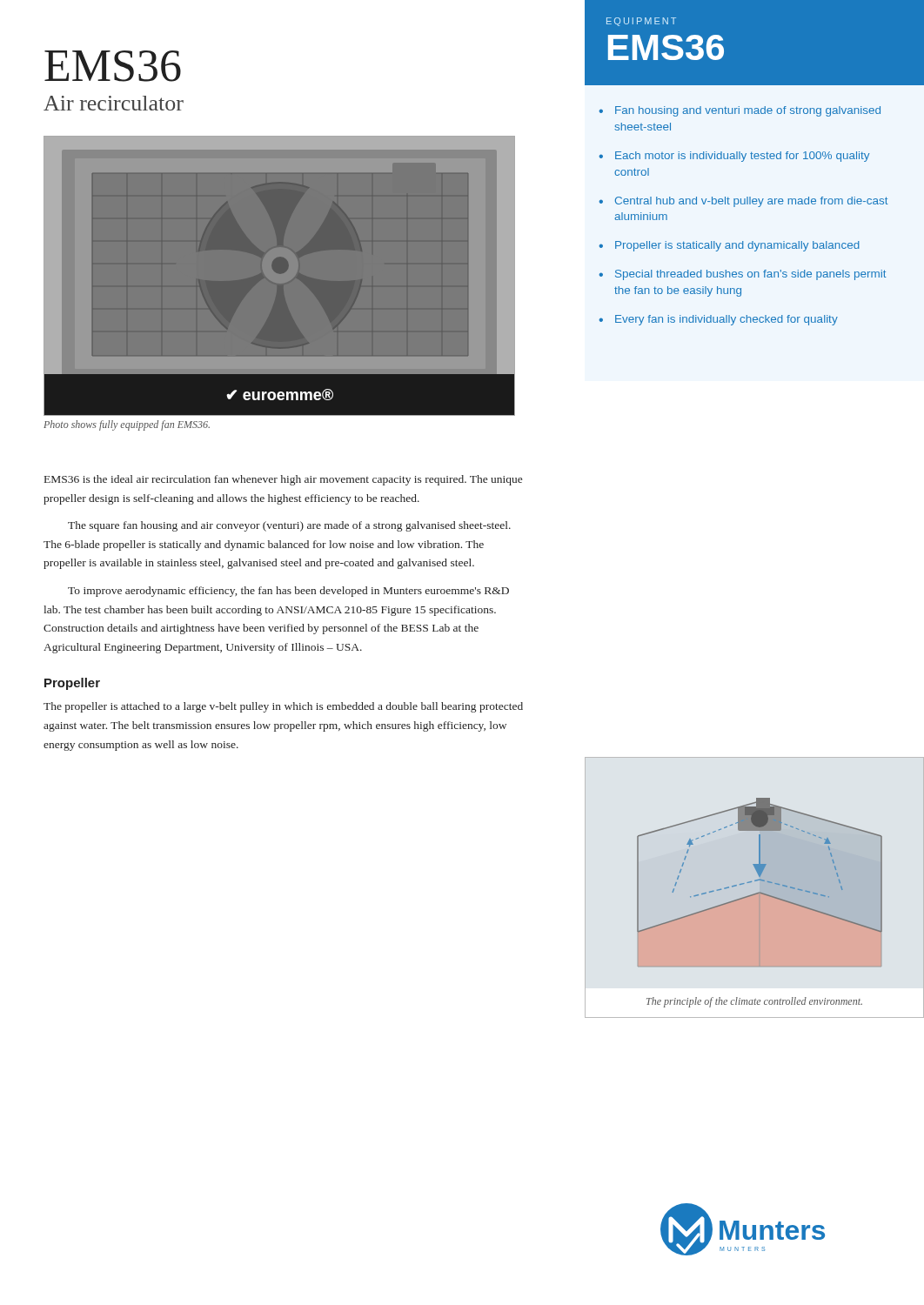The width and height of the screenshot is (924, 1305).
Task: Find the block starting "EMS36 is the ideal air recirculation"
Action: click(283, 488)
